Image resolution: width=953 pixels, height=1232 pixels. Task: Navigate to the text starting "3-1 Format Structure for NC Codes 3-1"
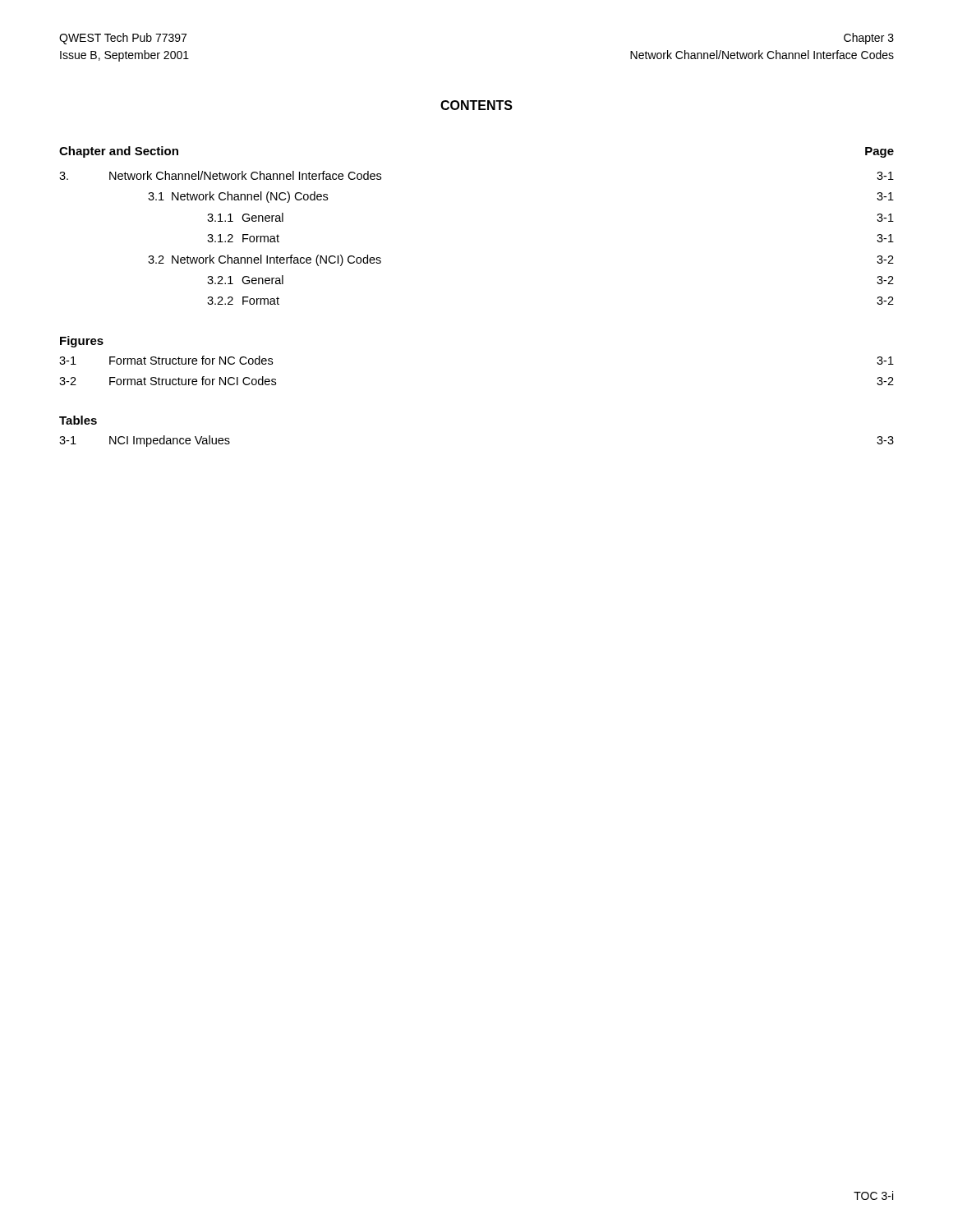point(193,360)
